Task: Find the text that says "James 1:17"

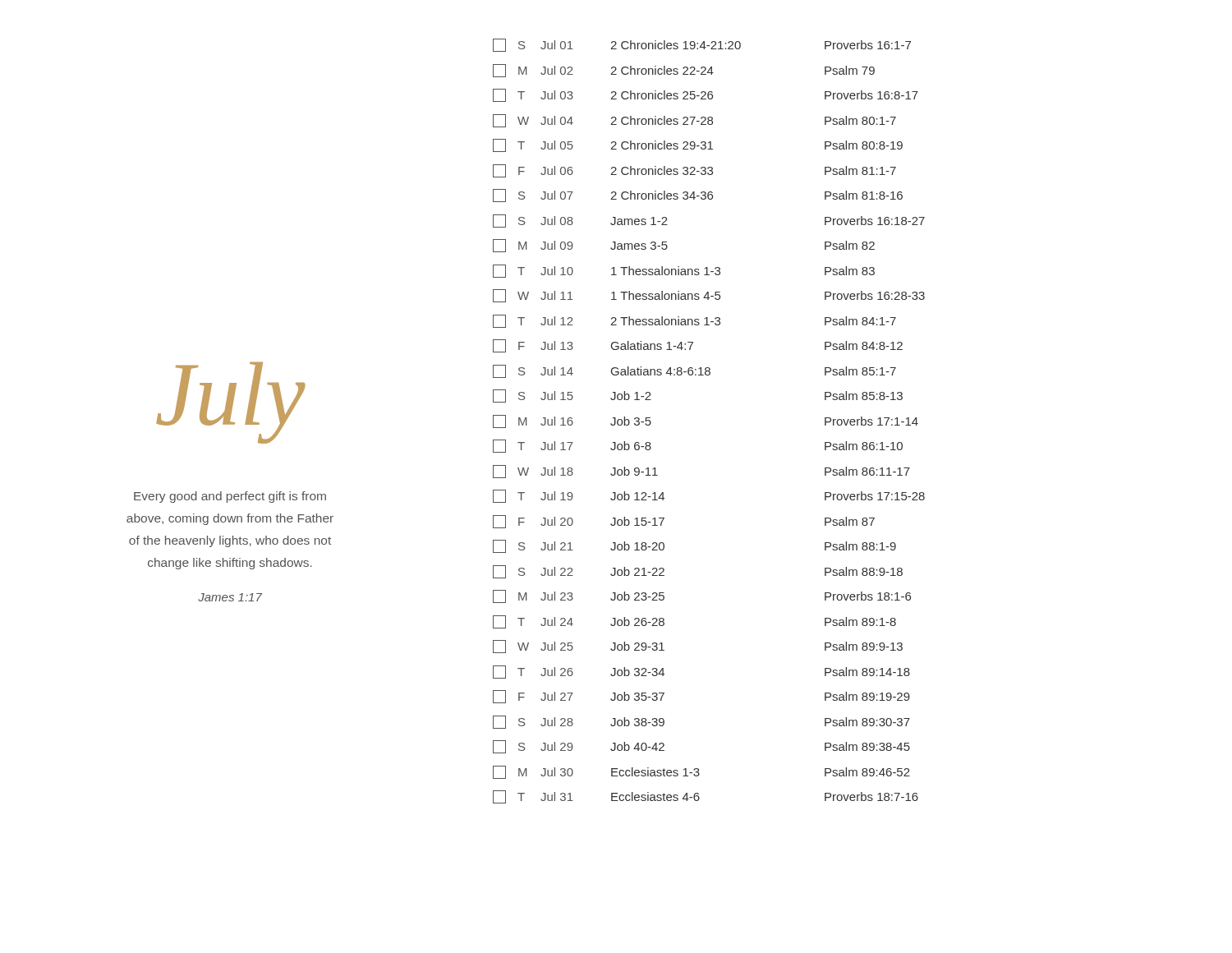Action: tap(230, 597)
